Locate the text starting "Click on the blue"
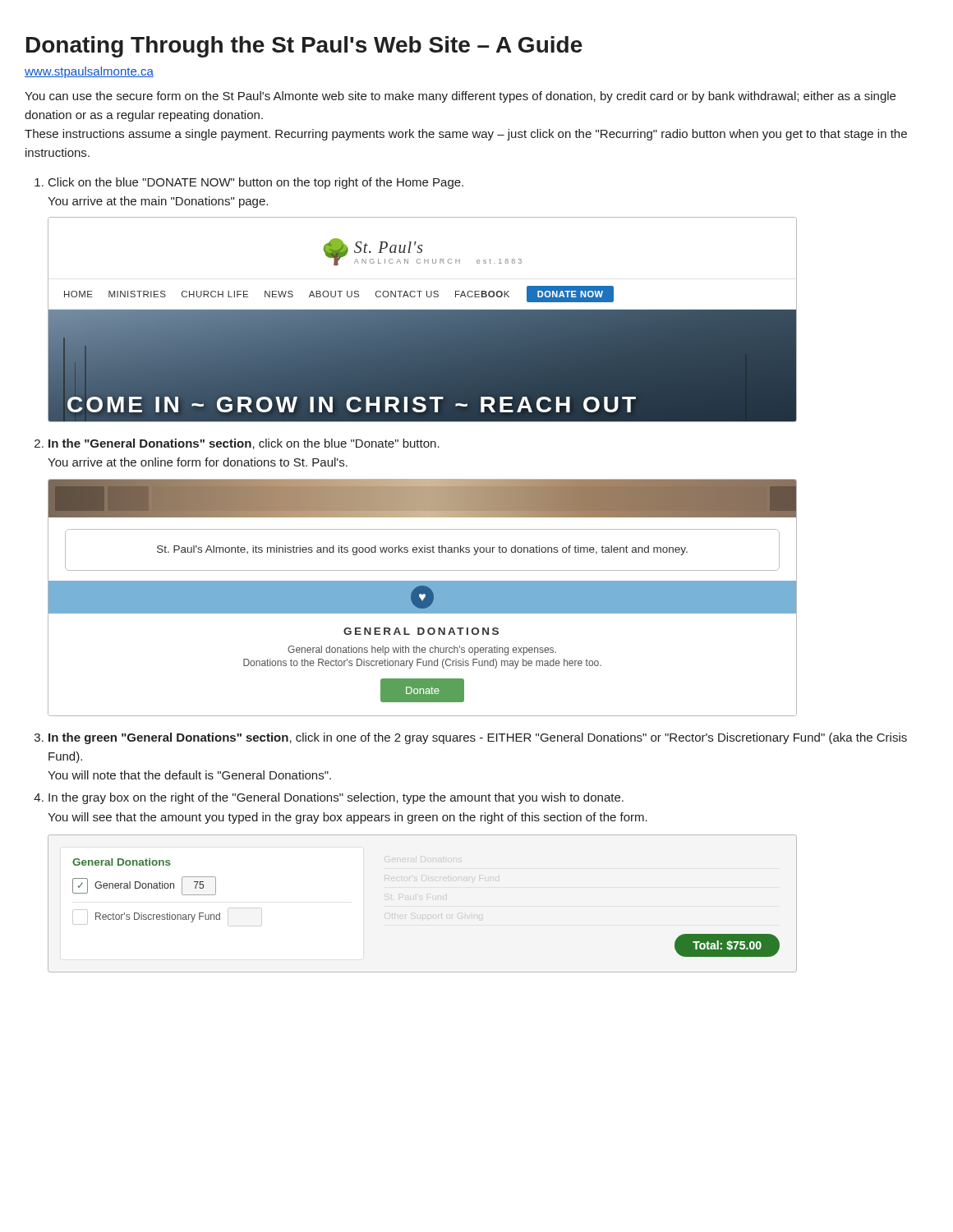Image resolution: width=953 pixels, height=1232 pixels. pos(249,183)
